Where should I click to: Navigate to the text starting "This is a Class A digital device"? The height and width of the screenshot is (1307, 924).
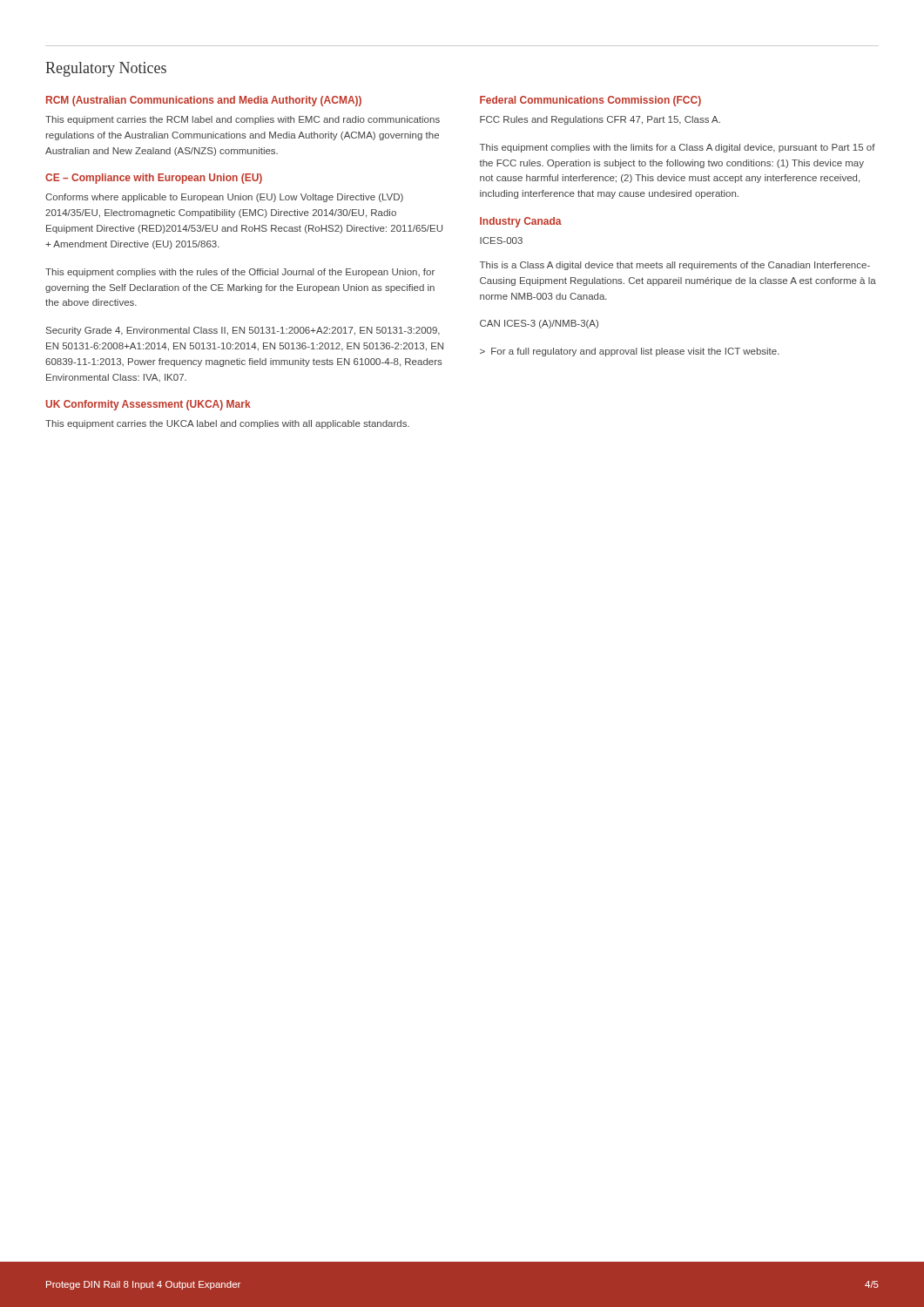(x=678, y=280)
